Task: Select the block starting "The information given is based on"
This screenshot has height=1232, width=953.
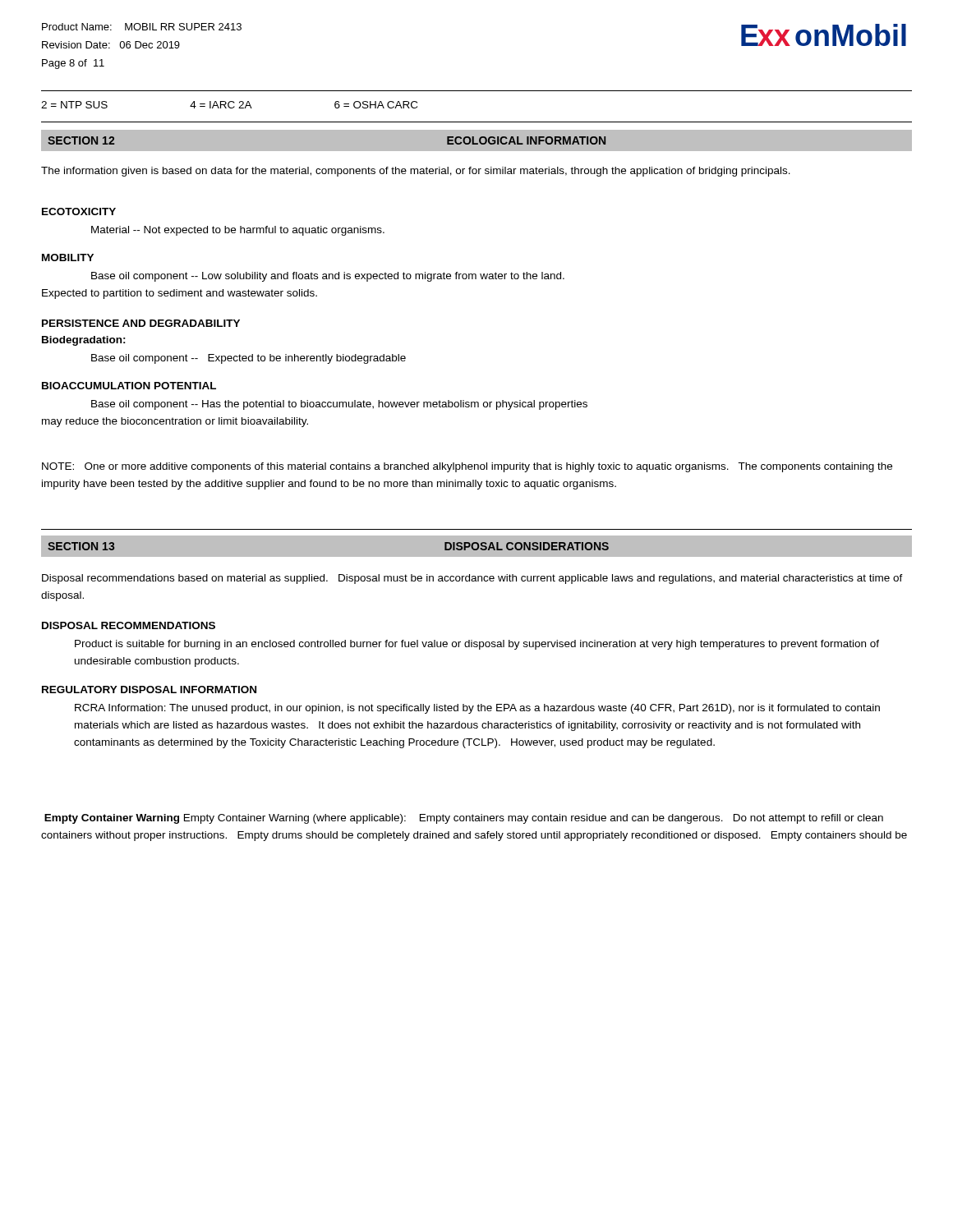Action: click(416, 170)
